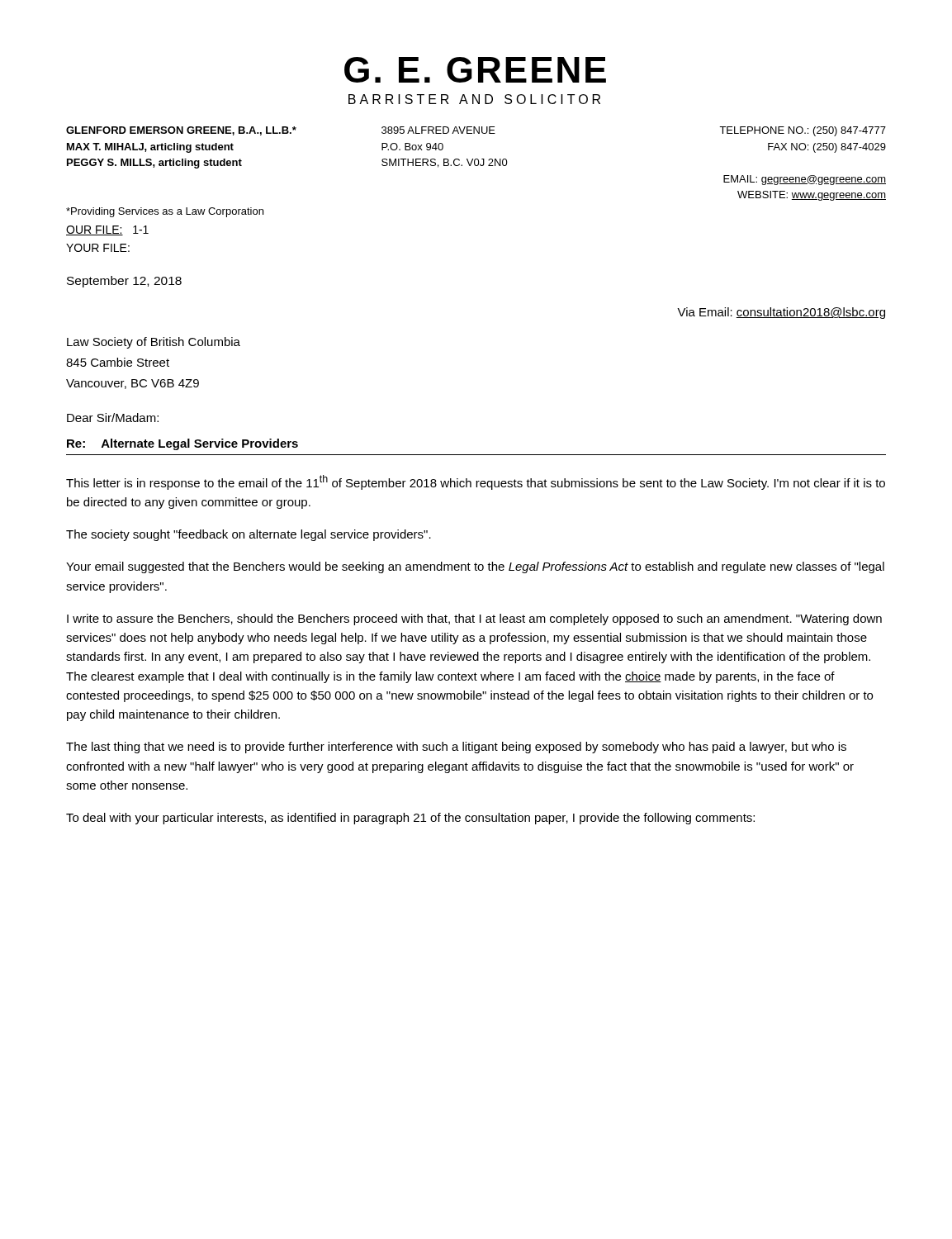952x1239 pixels.
Task: Click on the title containing "G. E. GREENE"
Action: 476,70
